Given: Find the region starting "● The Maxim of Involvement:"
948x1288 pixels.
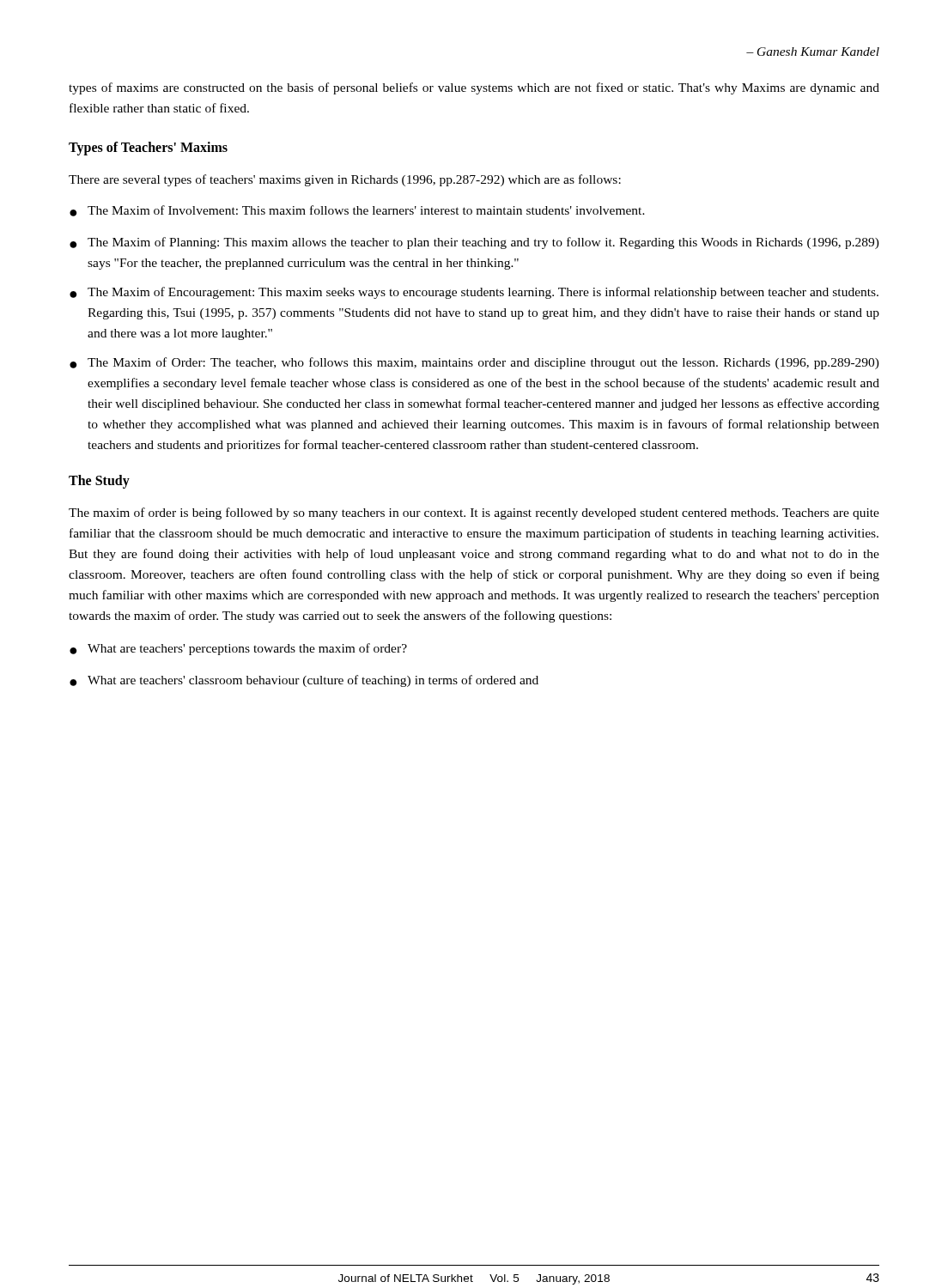Looking at the screenshot, I should (474, 212).
